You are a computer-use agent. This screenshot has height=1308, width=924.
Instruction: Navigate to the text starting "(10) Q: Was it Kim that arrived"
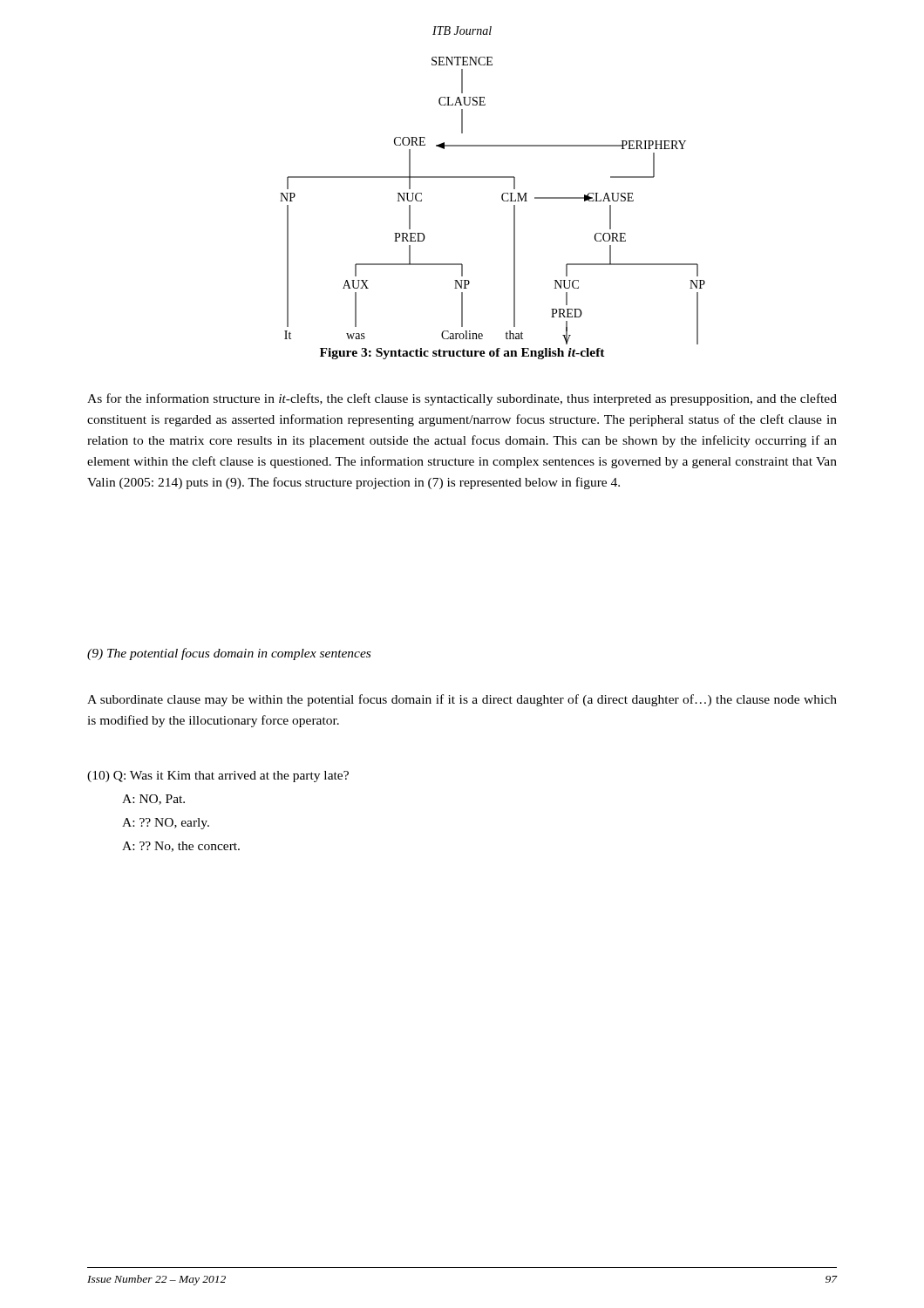pyautogui.click(x=218, y=775)
